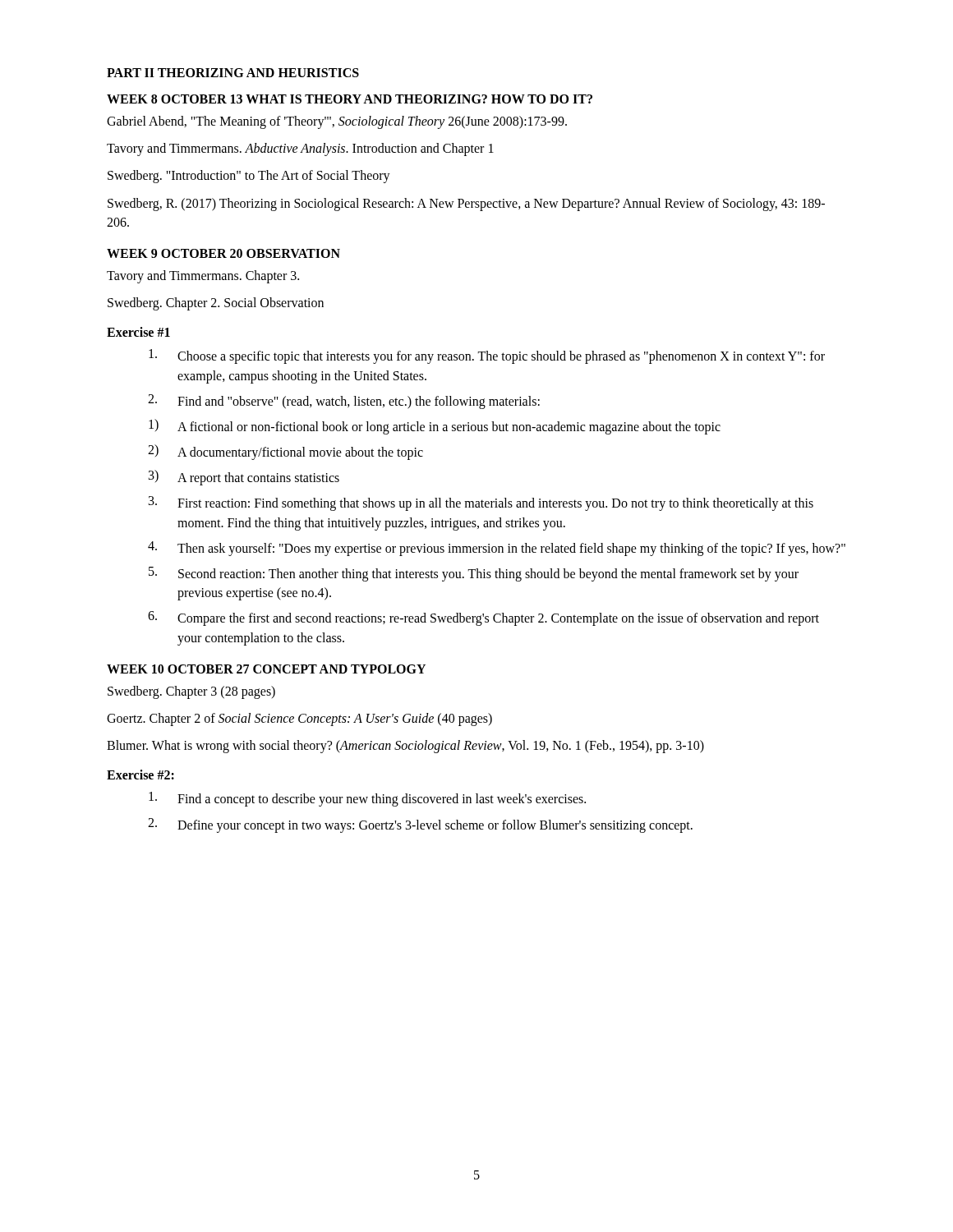Navigate to the text starting "Exercise #1"
This screenshot has height=1232, width=953.
click(x=139, y=332)
